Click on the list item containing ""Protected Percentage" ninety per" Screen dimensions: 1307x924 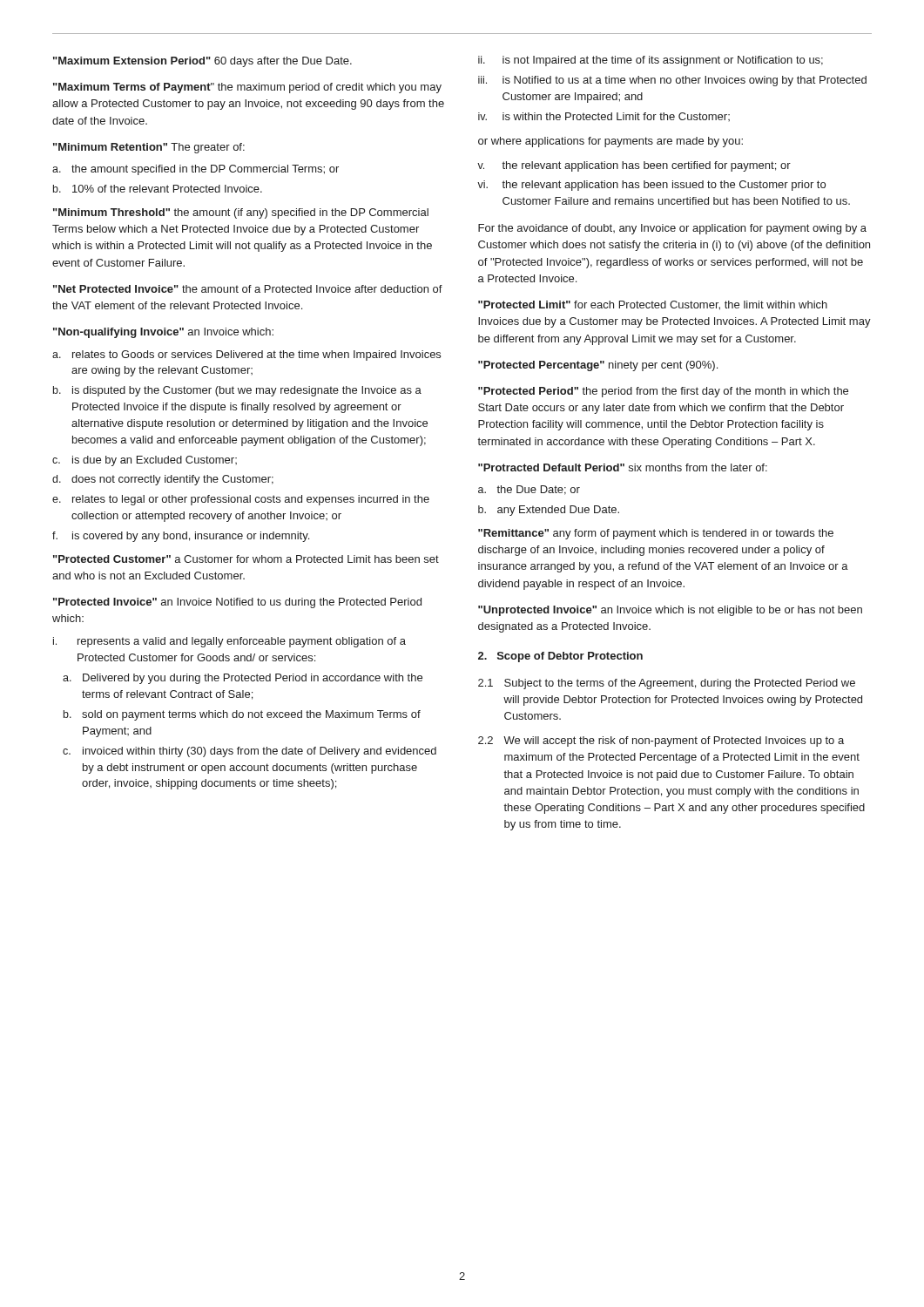[x=598, y=365]
